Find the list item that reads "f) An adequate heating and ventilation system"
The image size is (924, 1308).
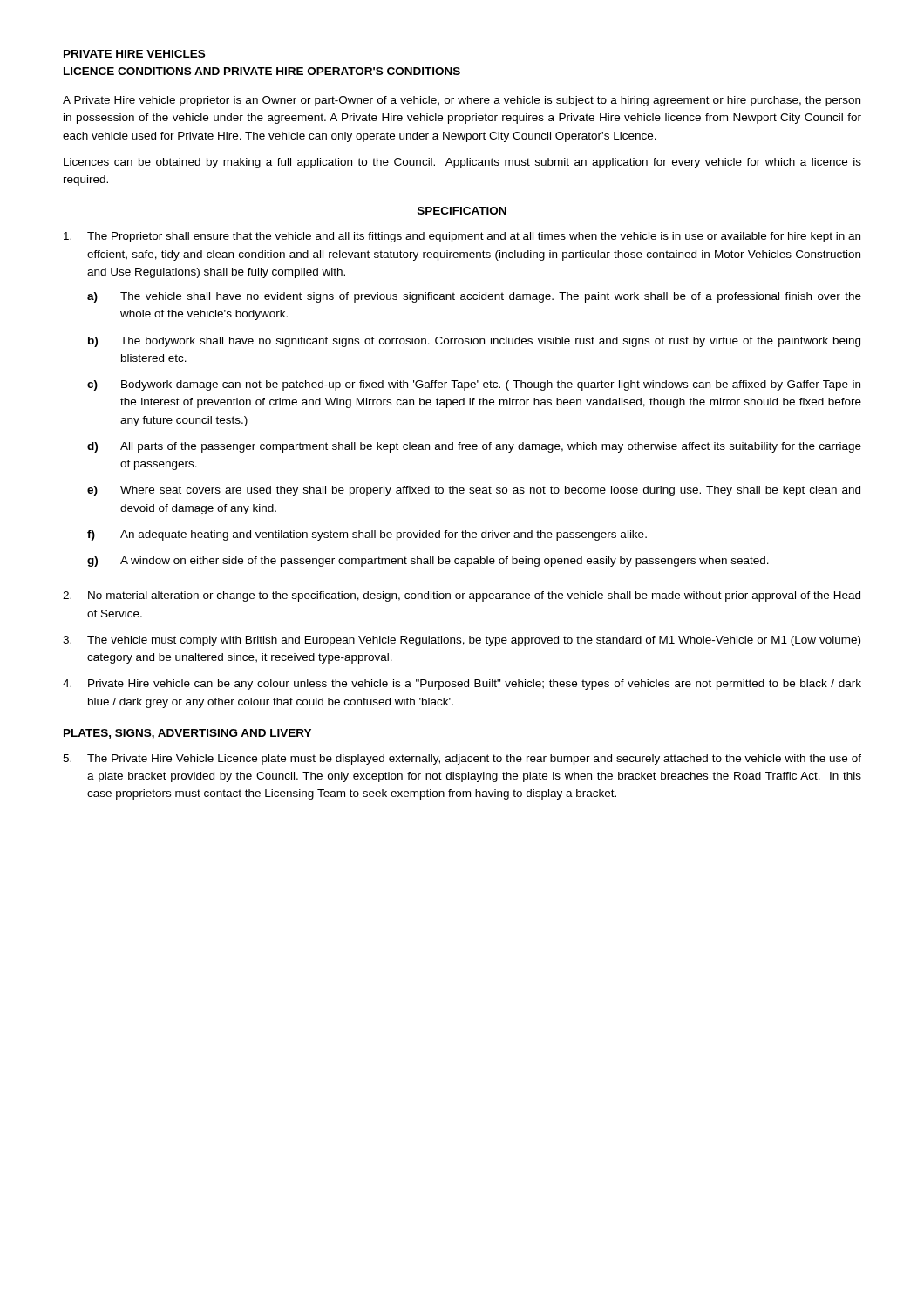pos(474,535)
